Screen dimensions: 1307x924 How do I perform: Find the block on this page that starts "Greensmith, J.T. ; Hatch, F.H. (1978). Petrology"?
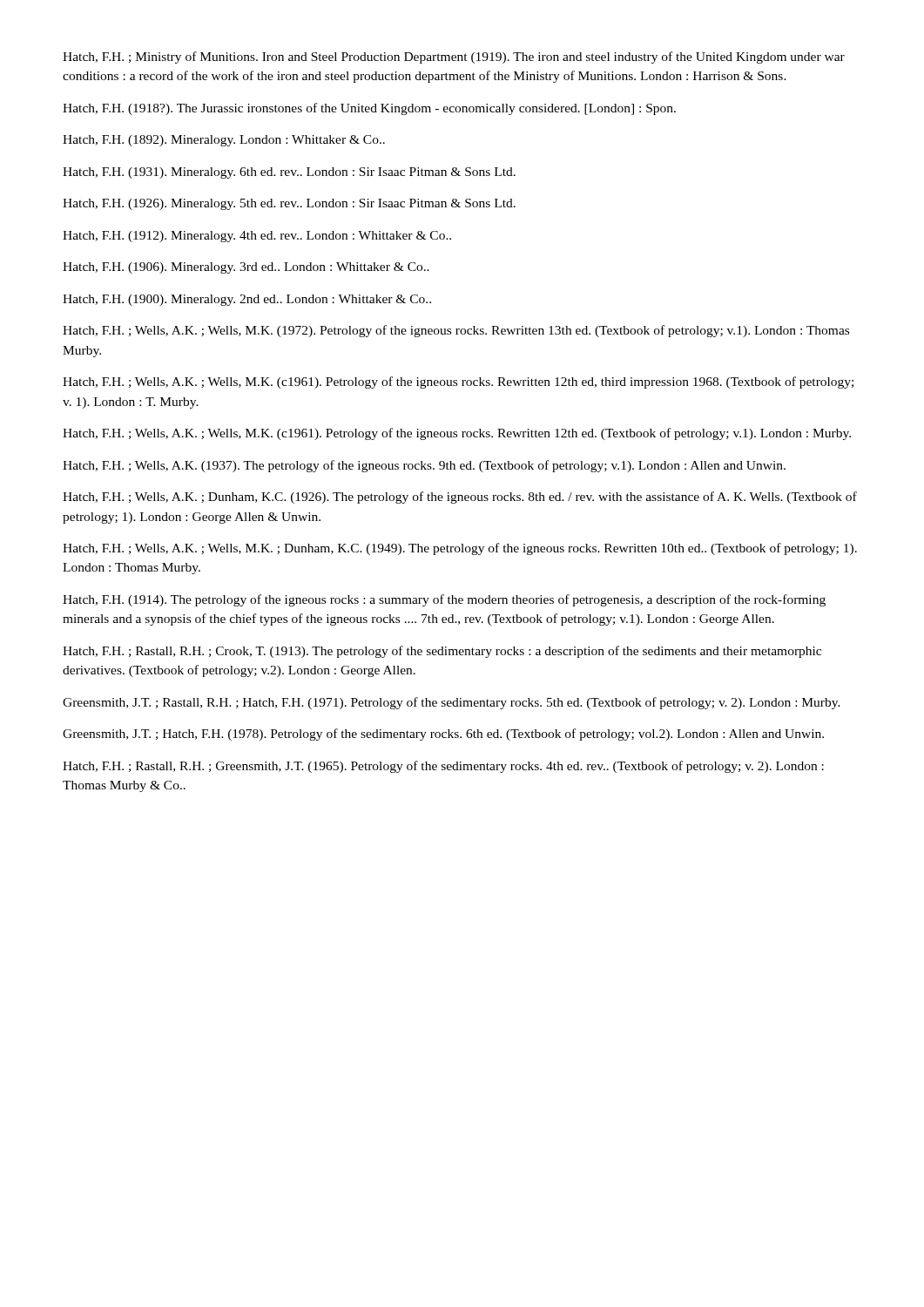pyautogui.click(x=444, y=733)
